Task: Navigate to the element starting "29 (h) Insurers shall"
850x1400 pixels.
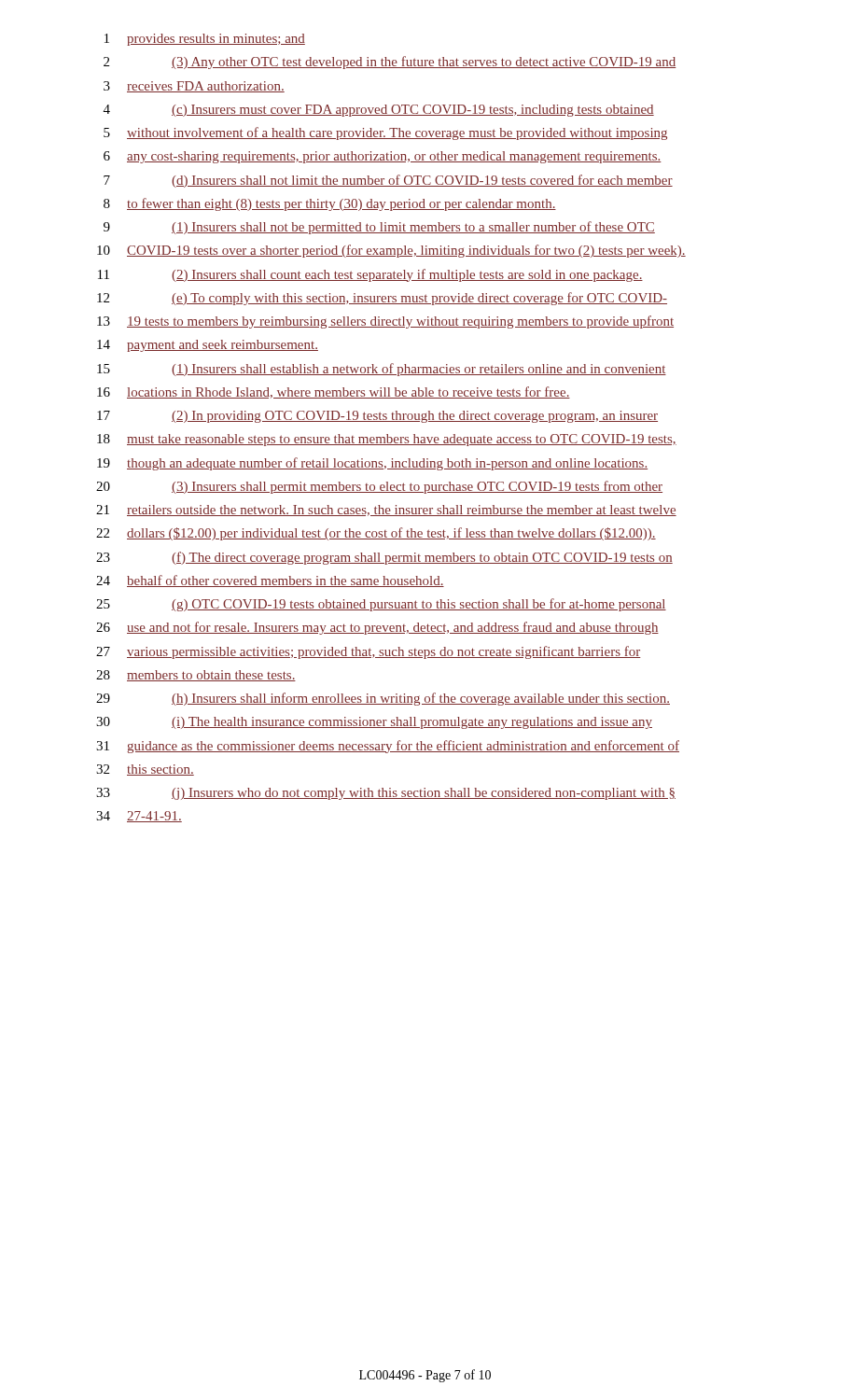Action: pyautogui.click(x=434, y=699)
